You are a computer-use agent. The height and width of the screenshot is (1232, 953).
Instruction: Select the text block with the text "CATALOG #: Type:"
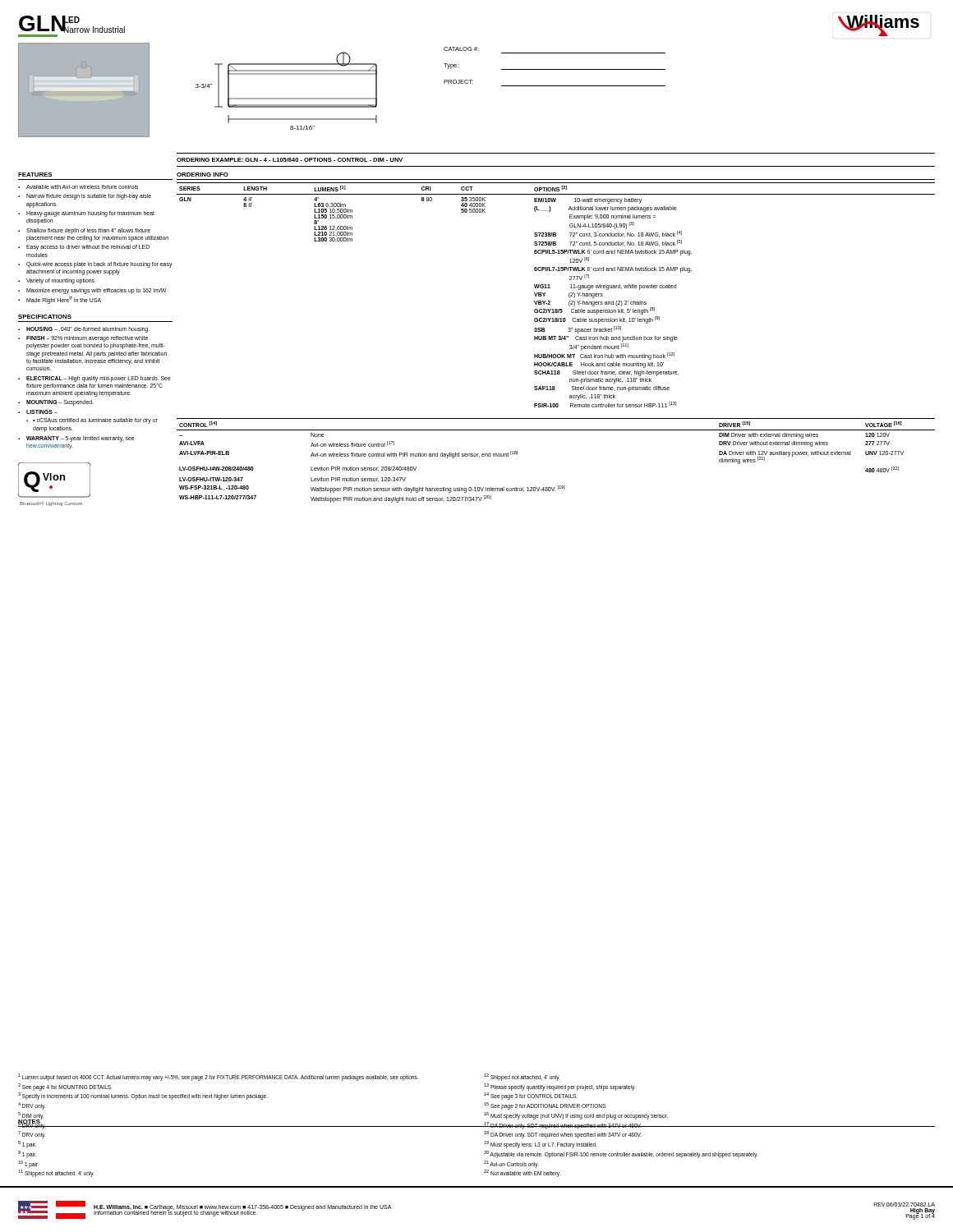coord(567,66)
